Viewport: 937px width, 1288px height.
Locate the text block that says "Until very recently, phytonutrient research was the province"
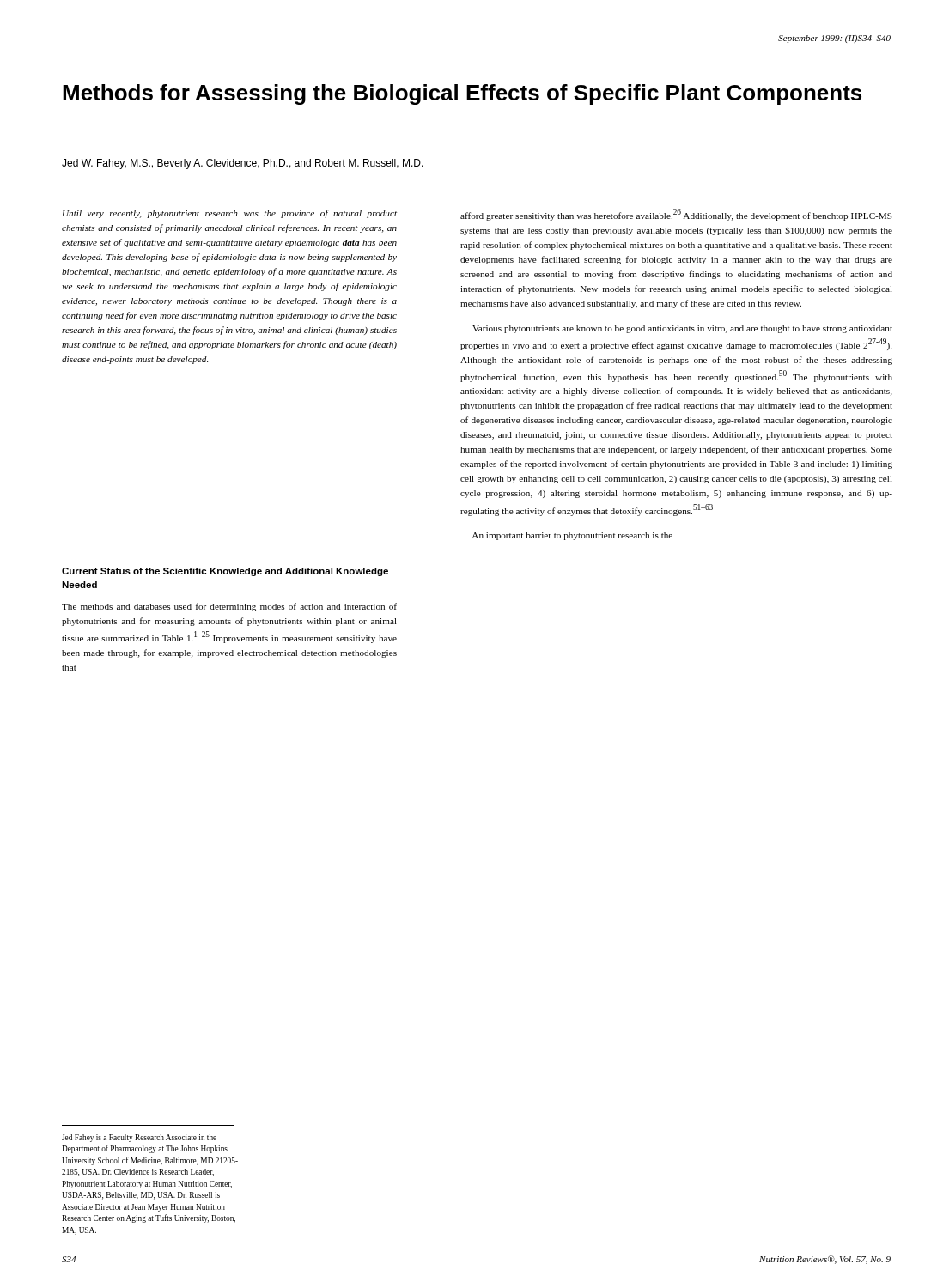229,286
